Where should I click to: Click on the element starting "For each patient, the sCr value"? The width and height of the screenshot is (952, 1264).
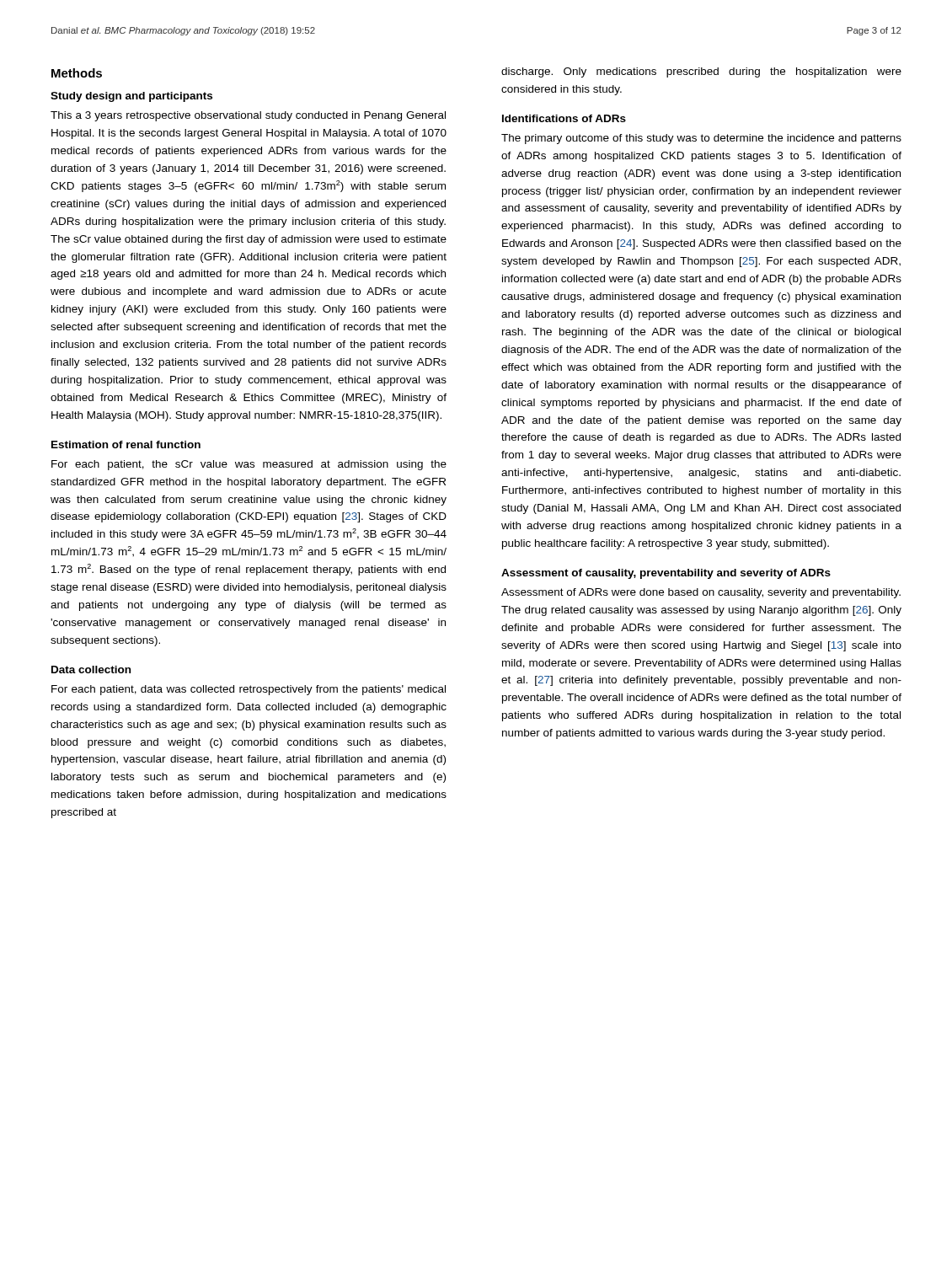(249, 553)
